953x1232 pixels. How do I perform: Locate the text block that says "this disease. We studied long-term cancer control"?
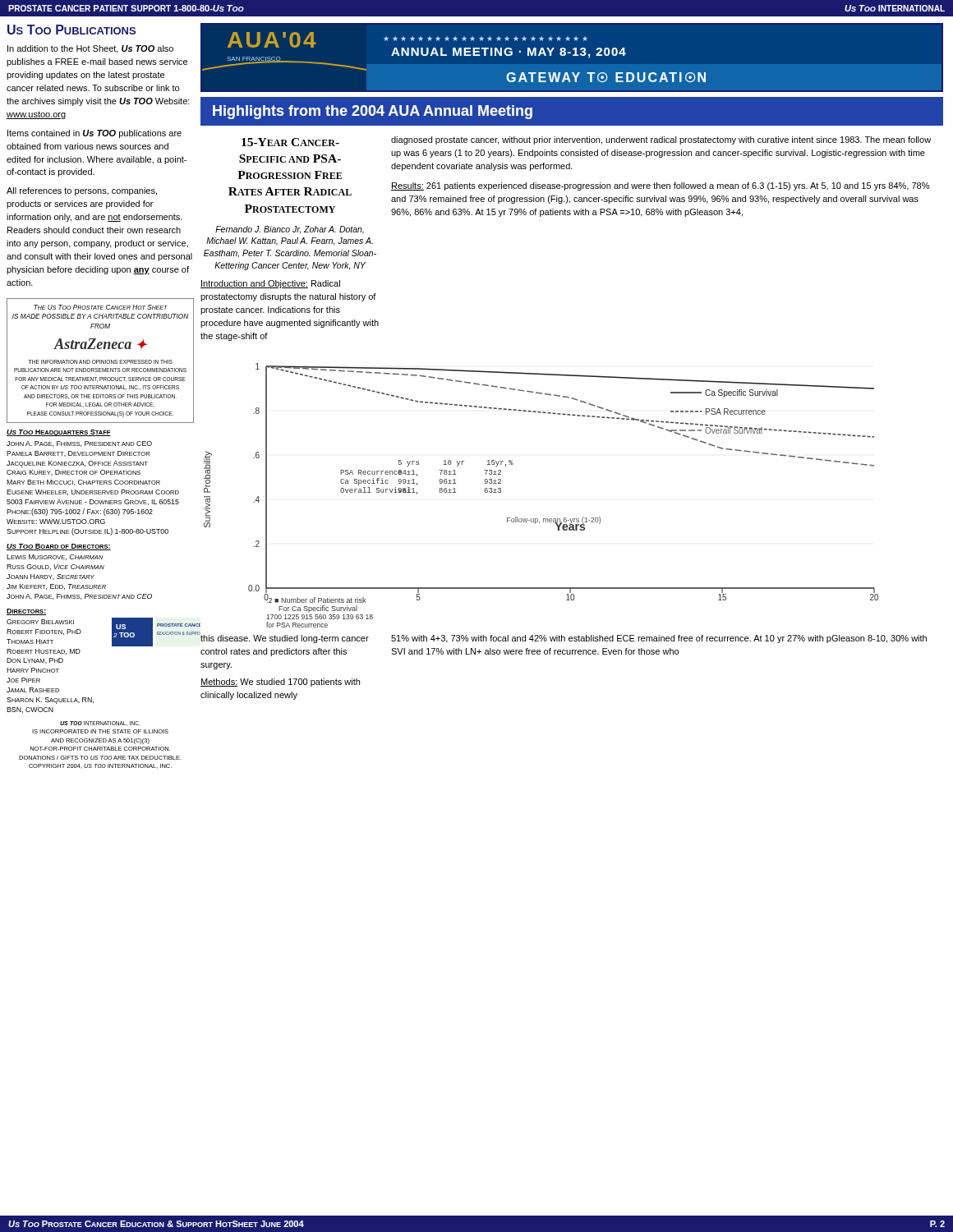284,651
